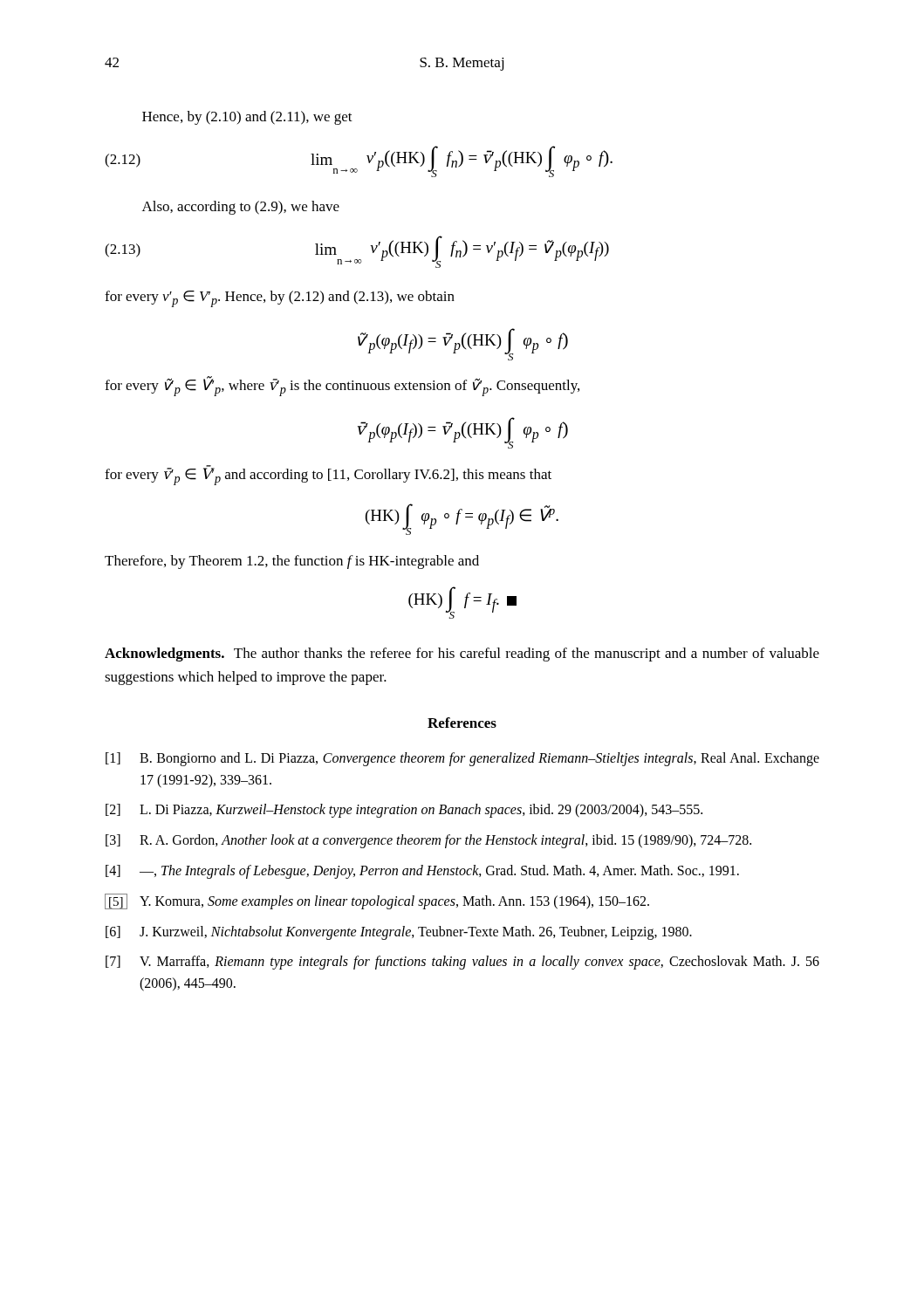Point to the block beginning "[1] B. Bongiorno"
Viewport: 924px width, 1309px height.
click(462, 769)
